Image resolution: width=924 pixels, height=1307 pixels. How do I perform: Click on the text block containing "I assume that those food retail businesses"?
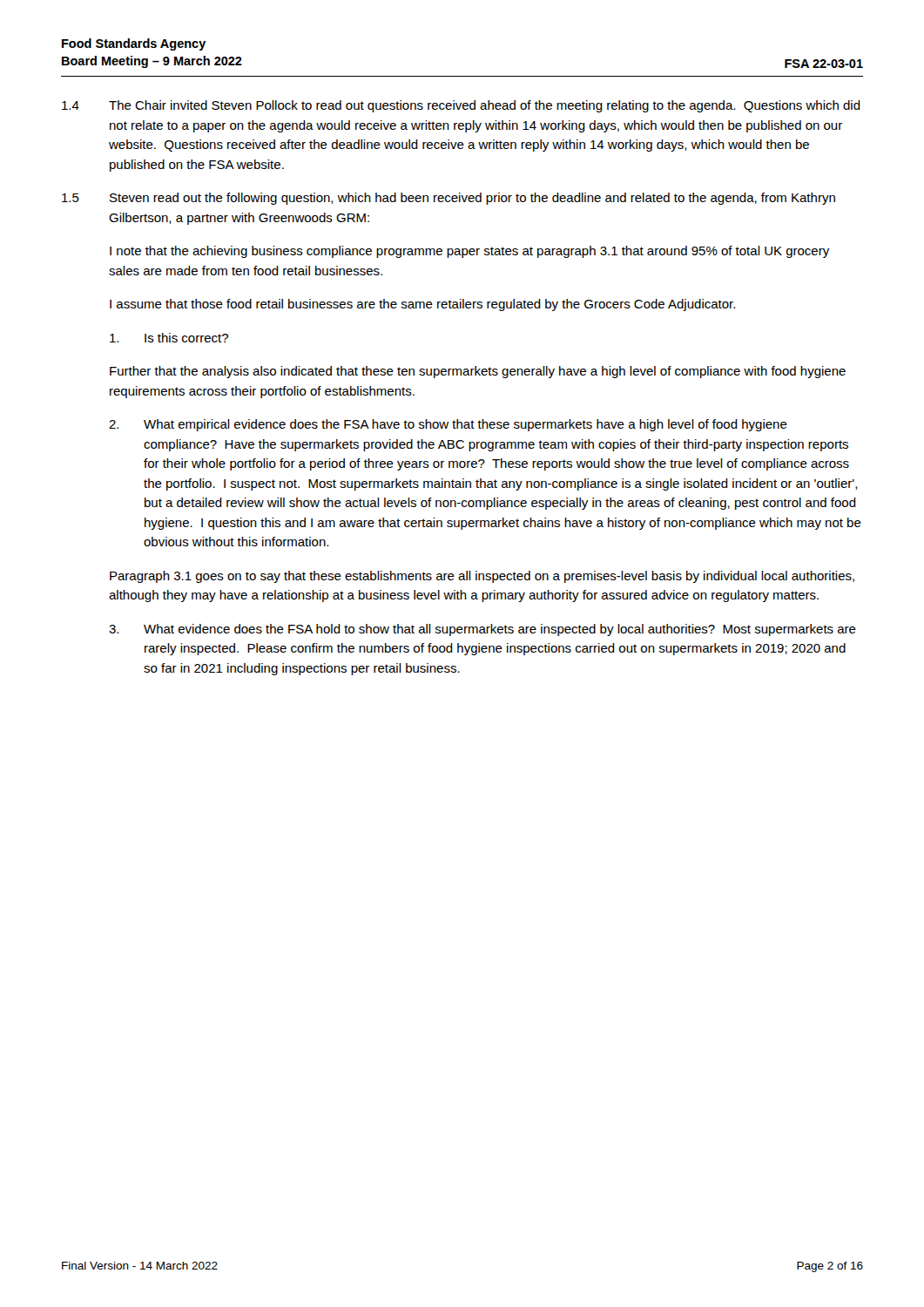[x=423, y=304]
